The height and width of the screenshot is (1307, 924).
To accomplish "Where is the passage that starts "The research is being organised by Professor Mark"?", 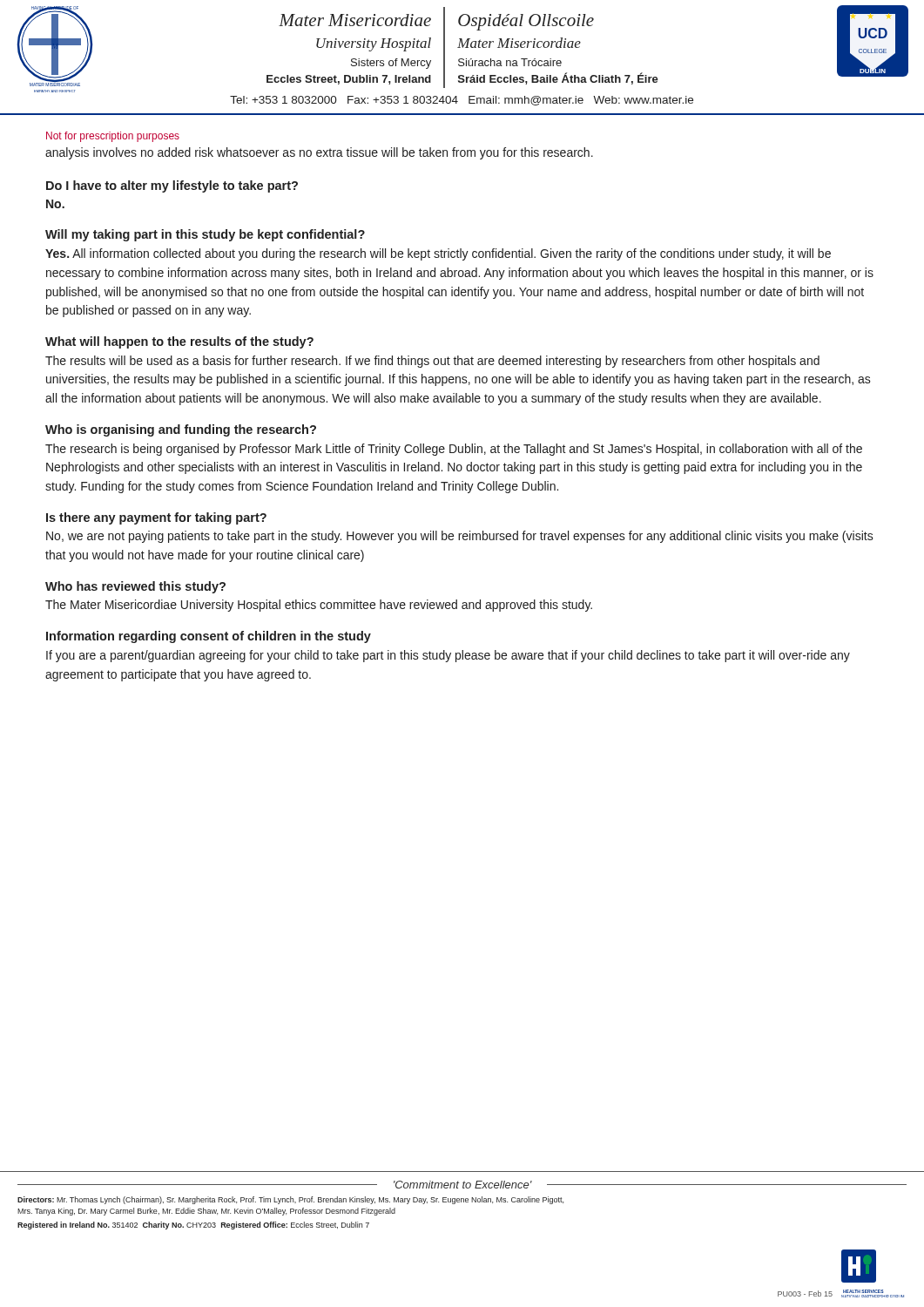I will [x=454, y=467].
